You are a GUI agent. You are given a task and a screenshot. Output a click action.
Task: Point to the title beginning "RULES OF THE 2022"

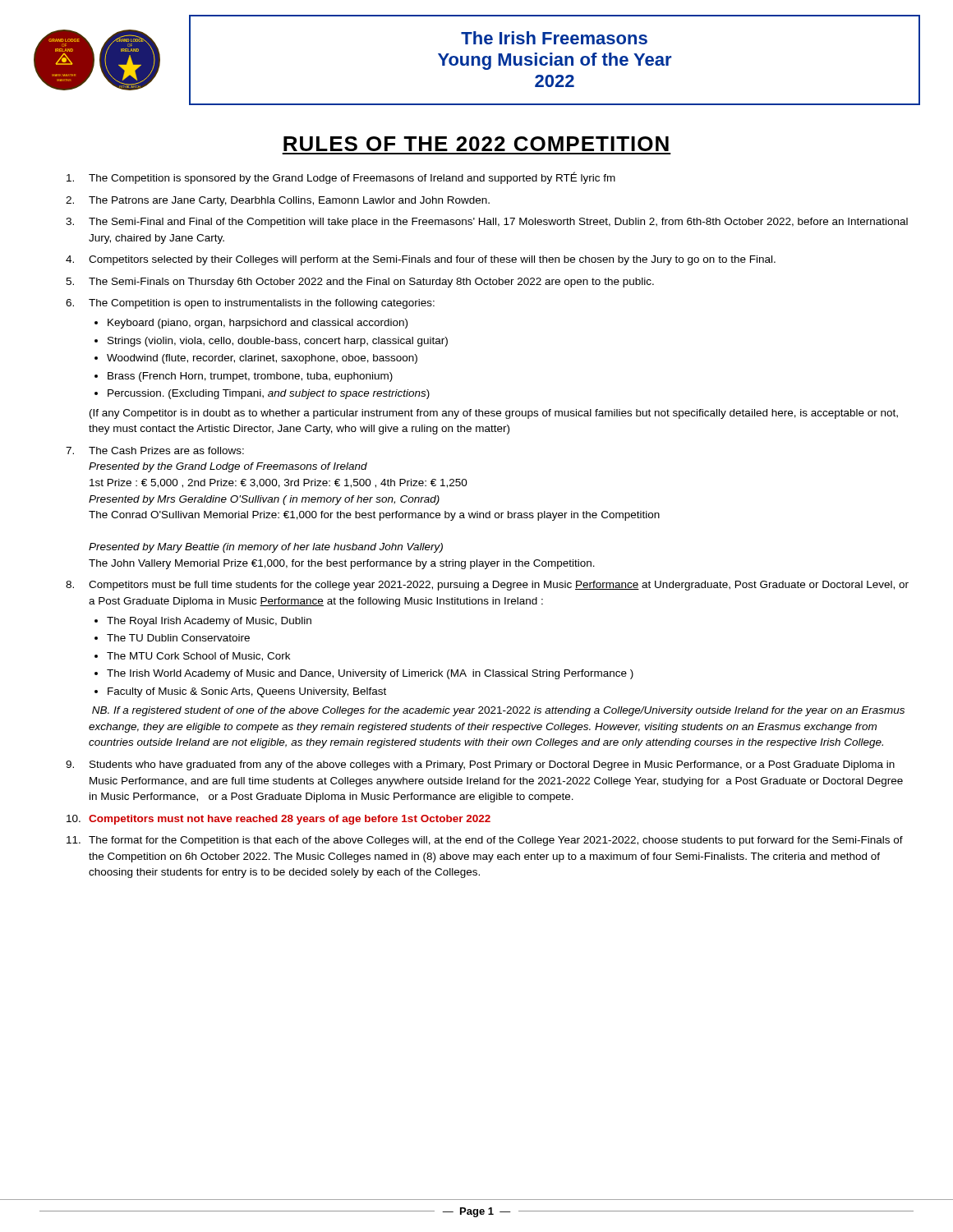click(476, 144)
